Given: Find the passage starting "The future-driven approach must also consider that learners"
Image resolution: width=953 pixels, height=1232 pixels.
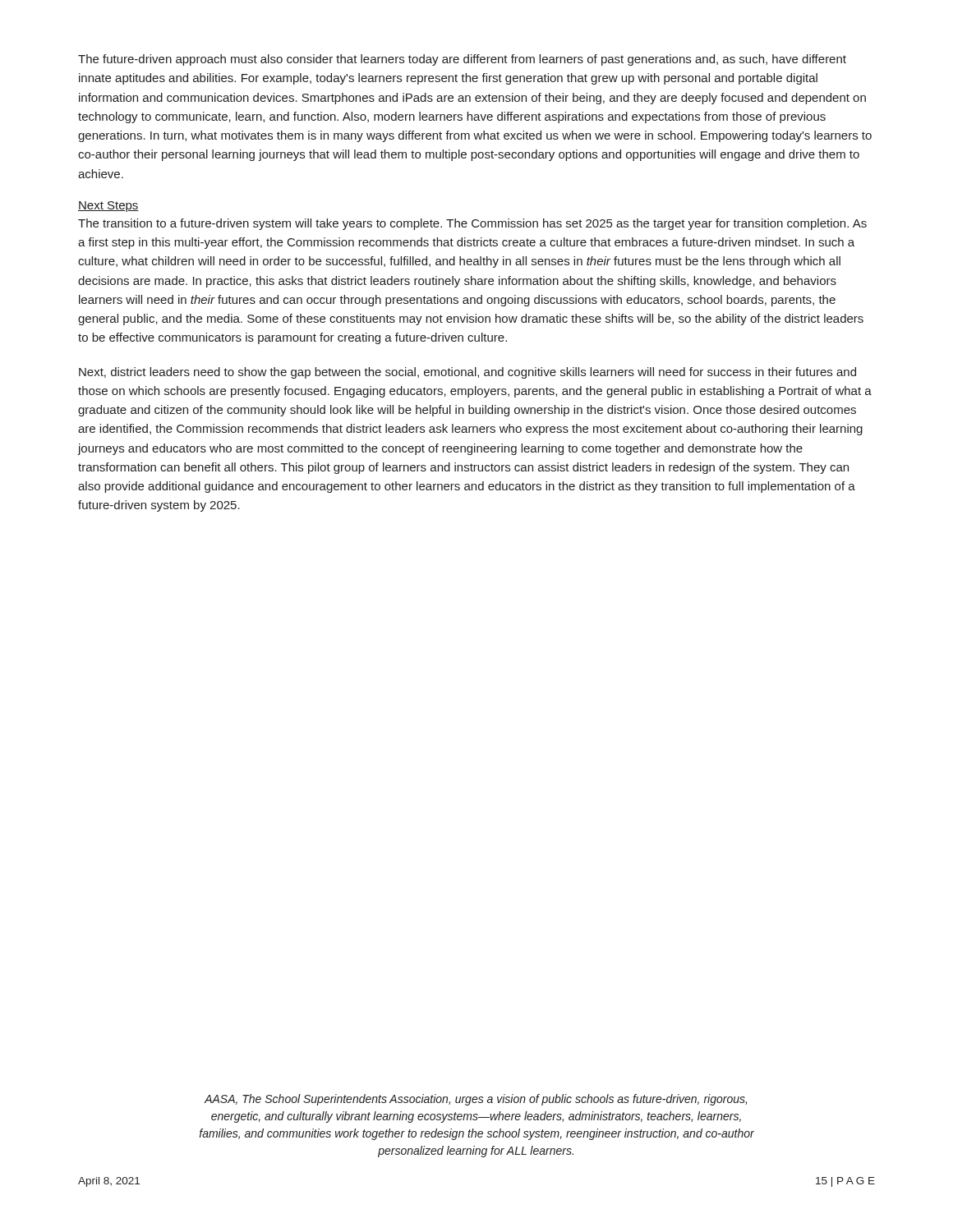Looking at the screenshot, I should (x=475, y=116).
